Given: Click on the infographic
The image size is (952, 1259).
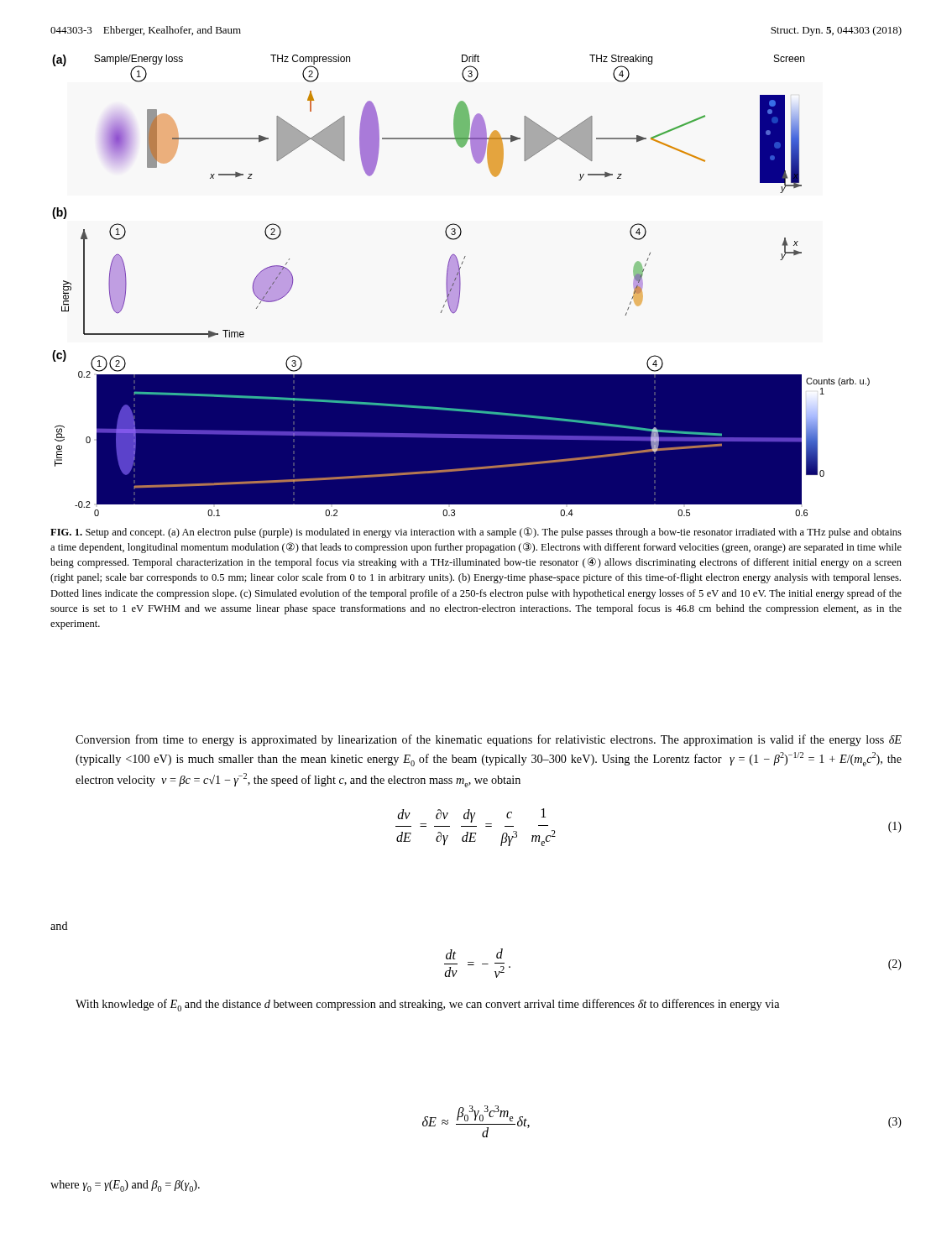Looking at the screenshot, I should pos(476,284).
